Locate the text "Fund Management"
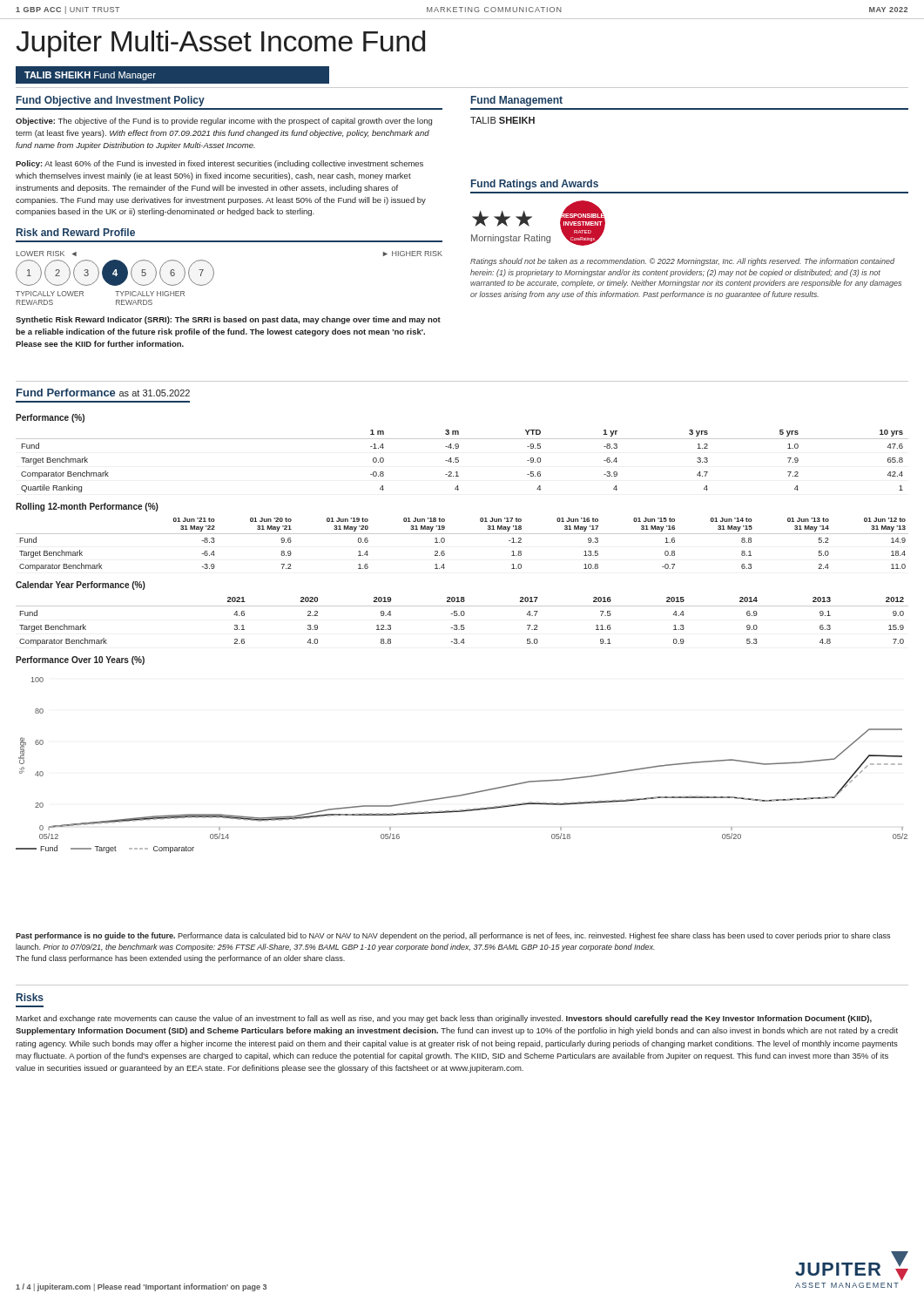 [x=516, y=100]
